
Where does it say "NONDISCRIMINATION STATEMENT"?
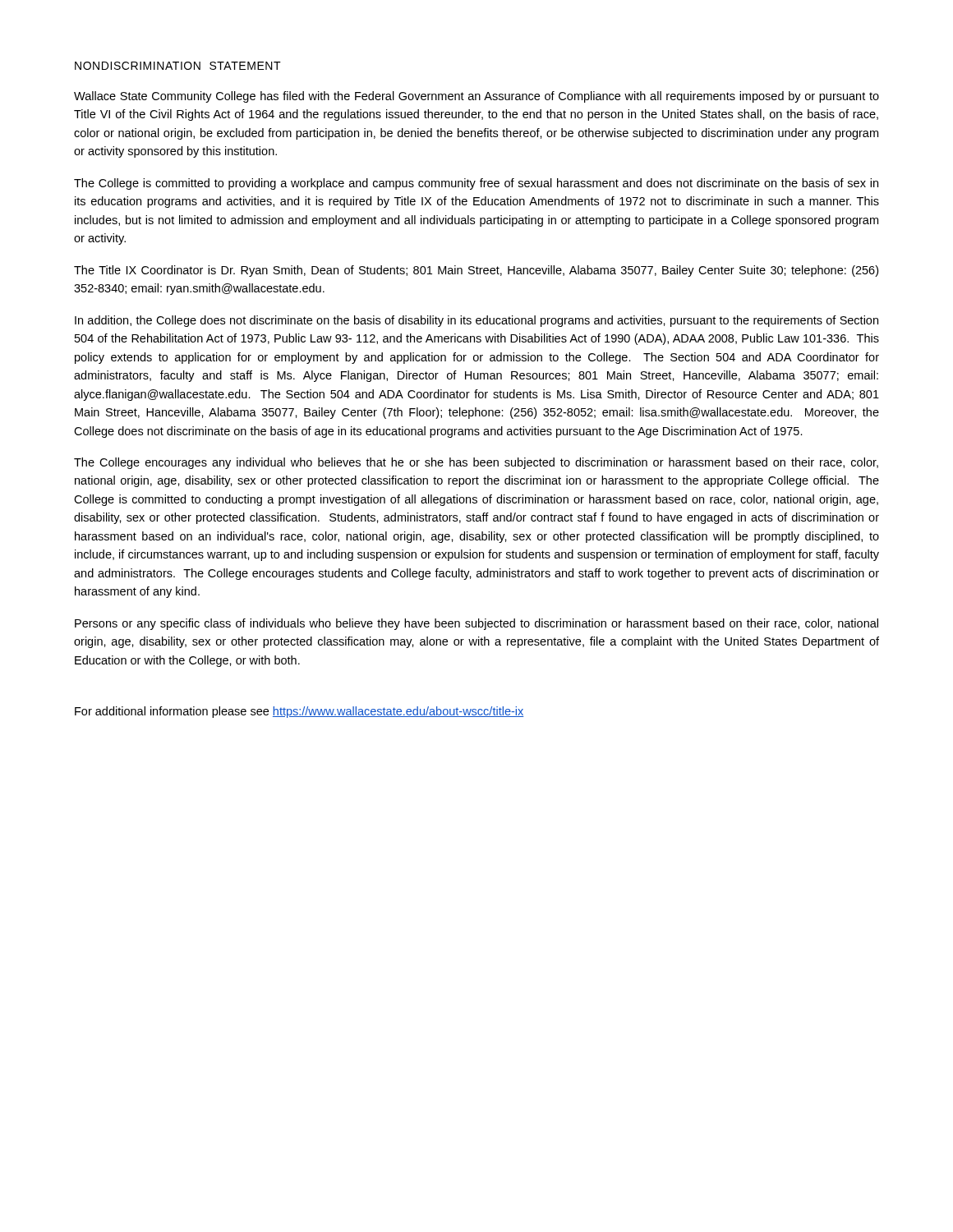tap(177, 66)
